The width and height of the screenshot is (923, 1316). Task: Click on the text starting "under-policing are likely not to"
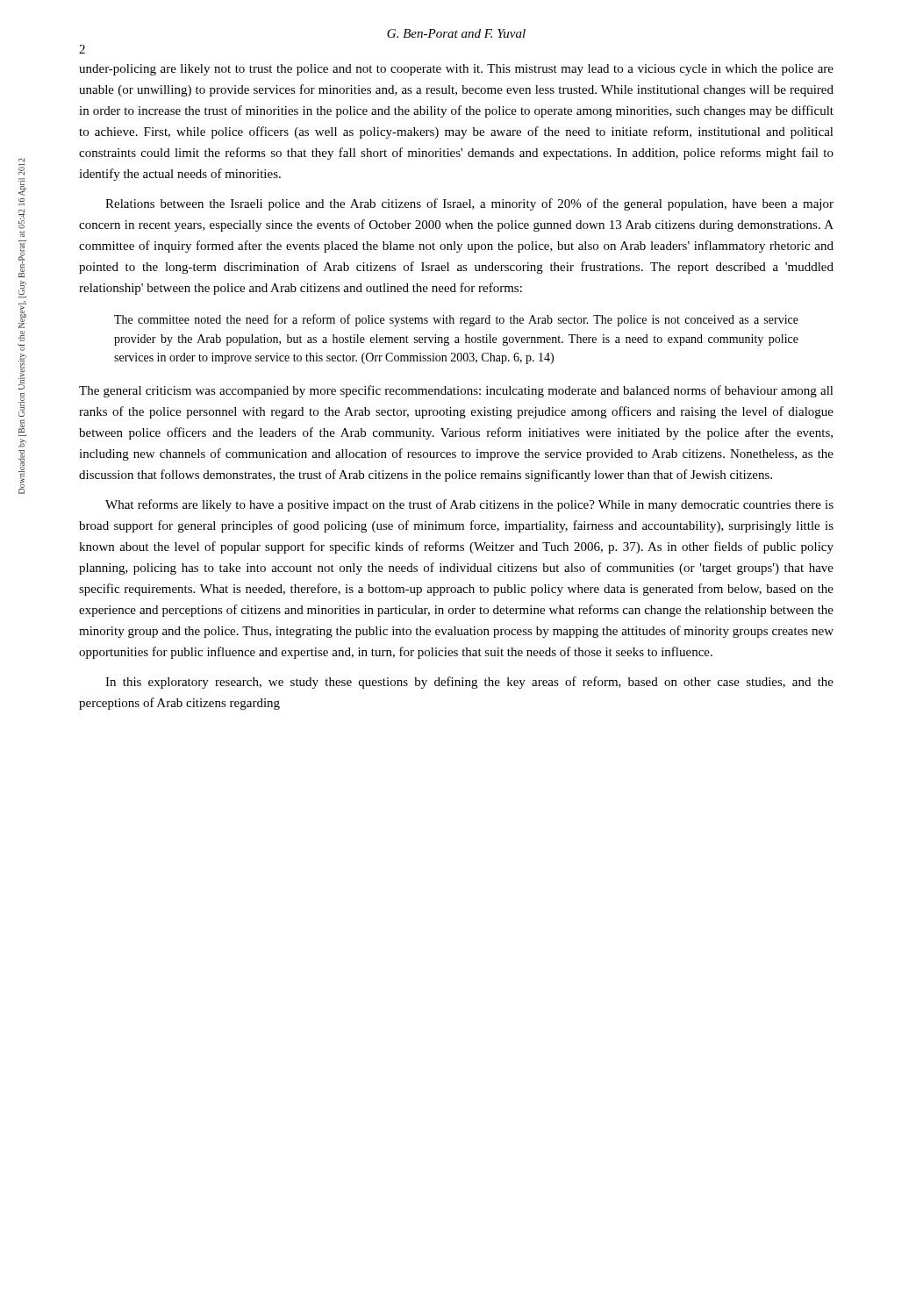click(456, 121)
